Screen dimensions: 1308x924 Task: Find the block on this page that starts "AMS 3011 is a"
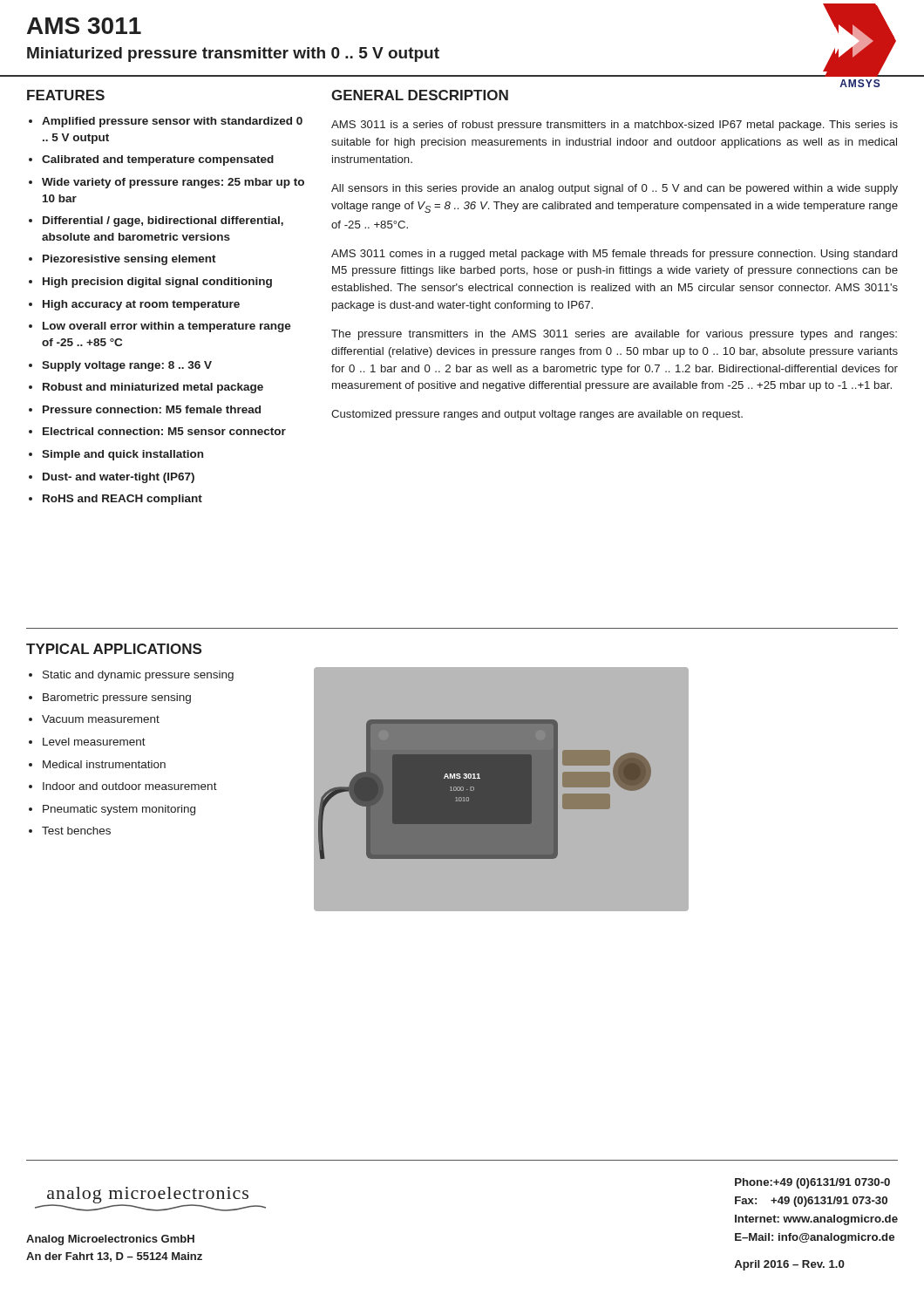[x=615, y=142]
